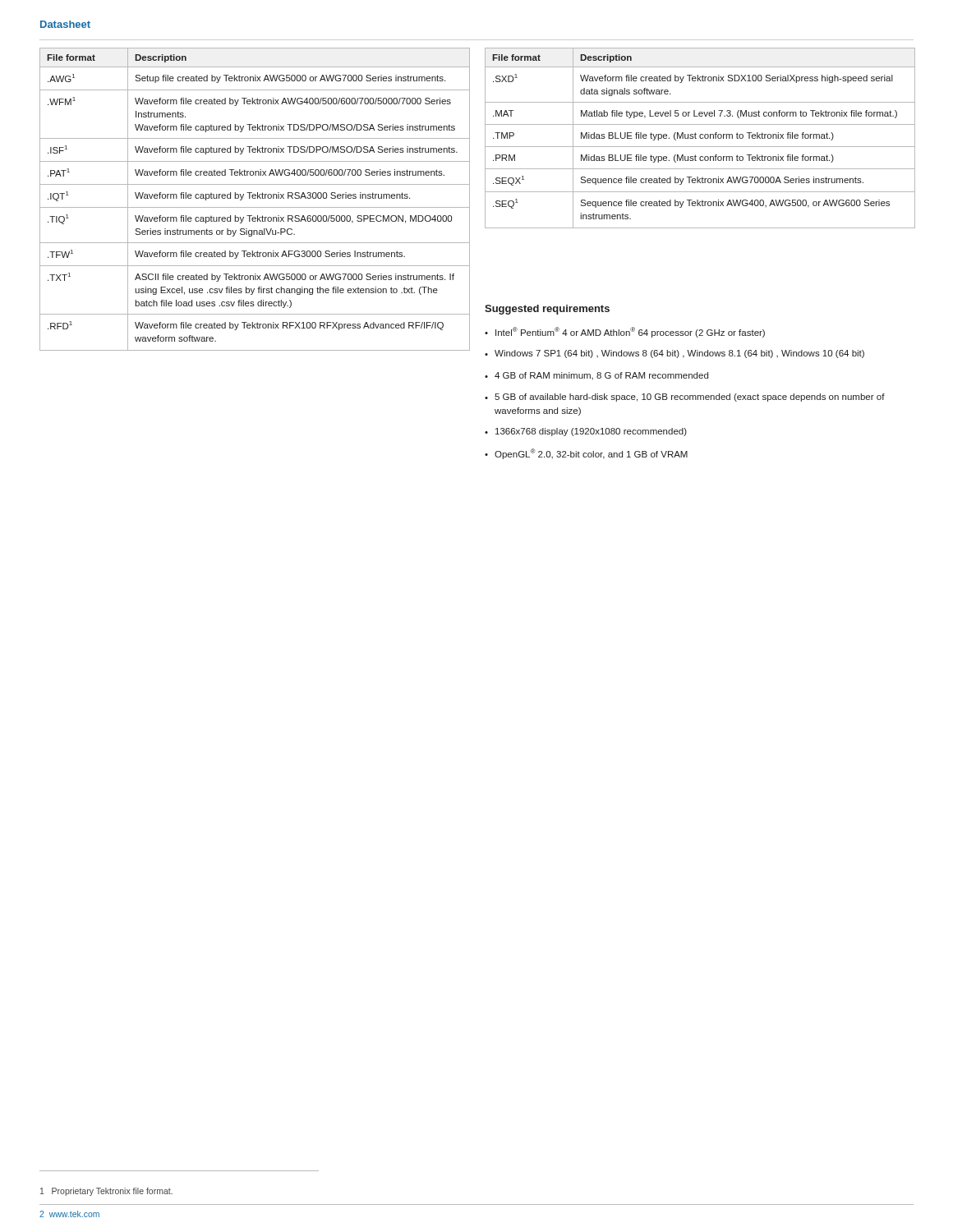Click the passage that begins "• 4 GB of RAM"
The image size is (953, 1232).
(597, 376)
